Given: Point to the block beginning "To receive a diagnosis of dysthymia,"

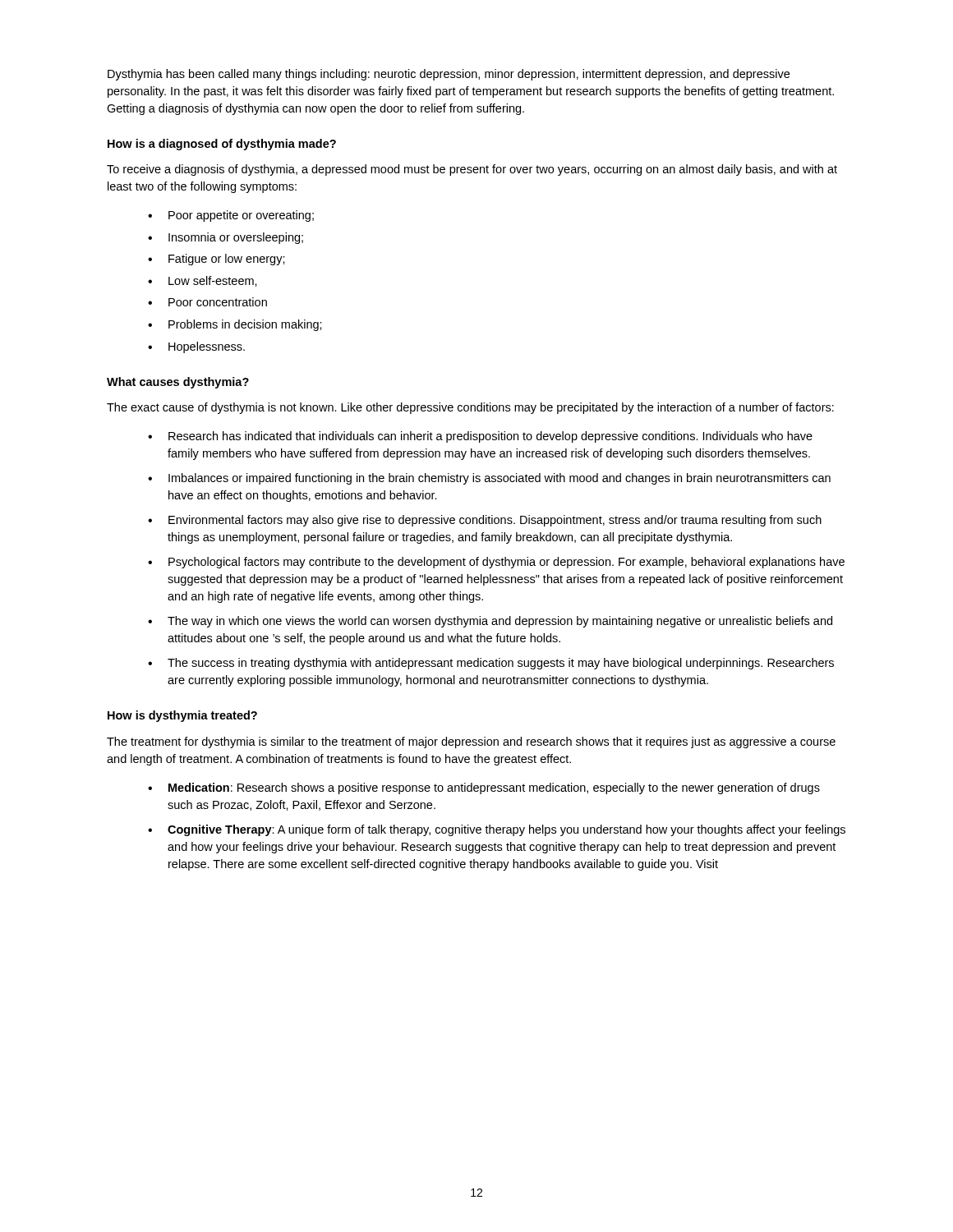Looking at the screenshot, I should pyautogui.click(x=472, y=178).
